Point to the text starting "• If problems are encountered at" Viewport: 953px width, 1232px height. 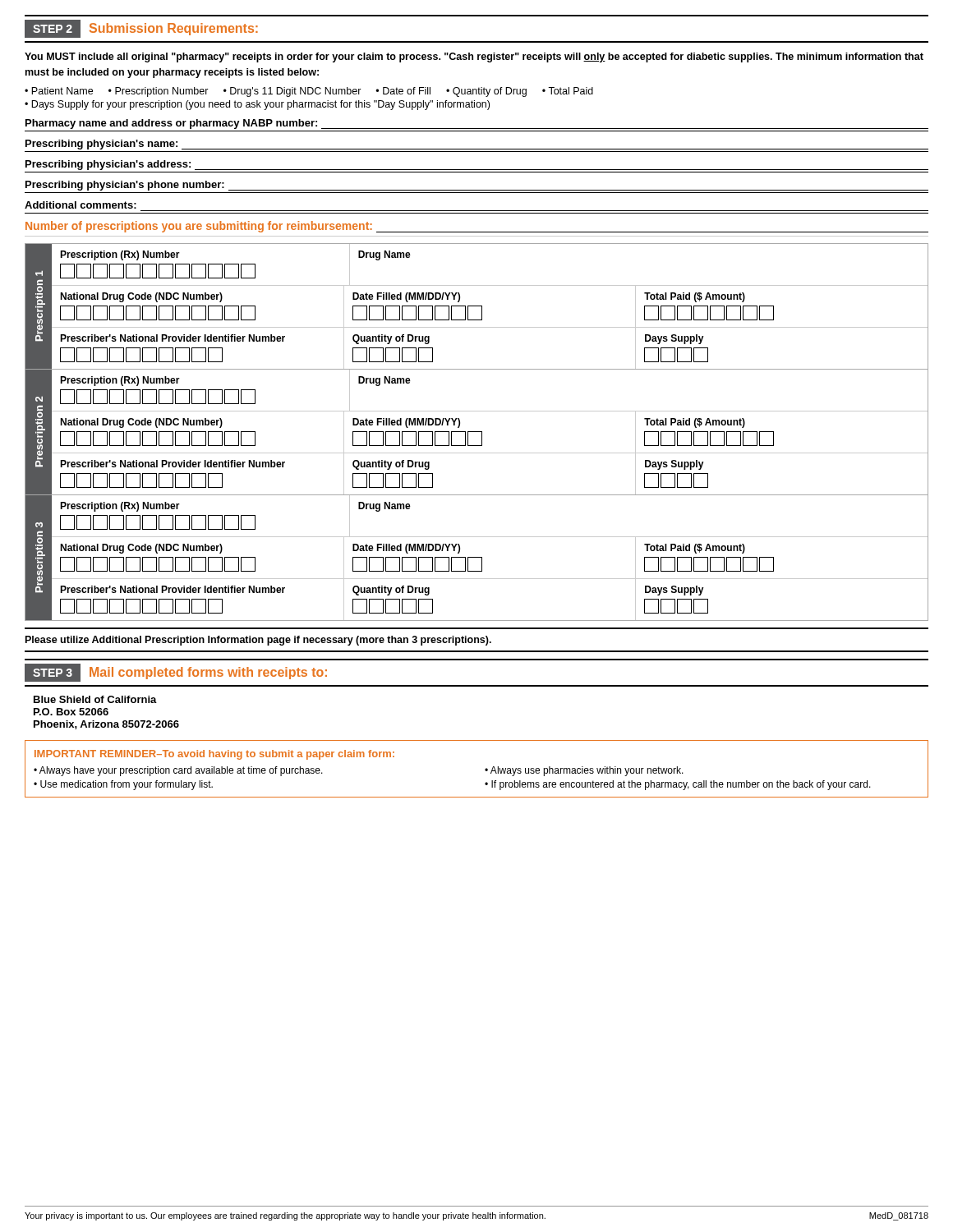(678, 784)
